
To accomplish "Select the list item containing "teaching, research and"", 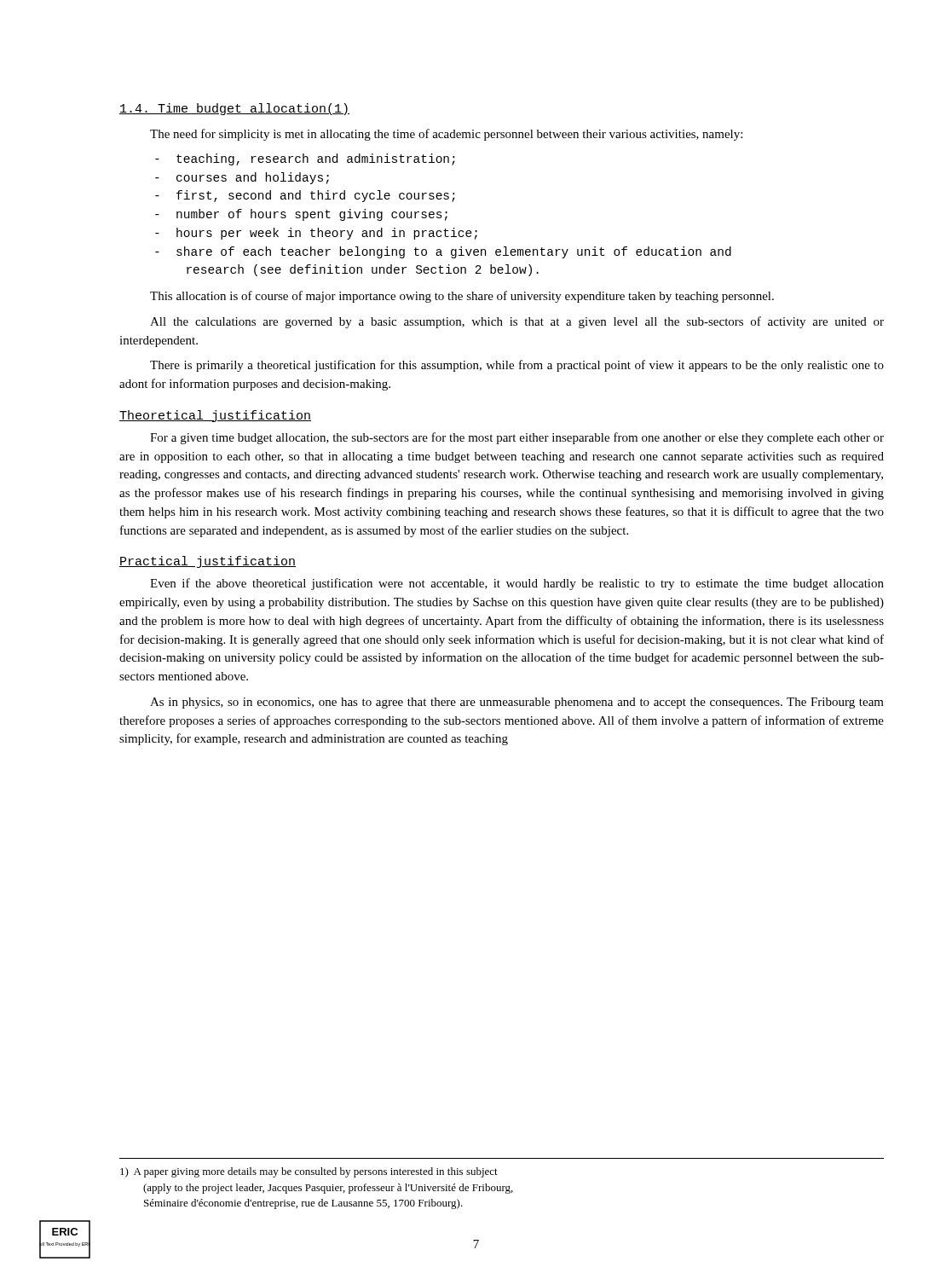I will (x=305, y=159).
